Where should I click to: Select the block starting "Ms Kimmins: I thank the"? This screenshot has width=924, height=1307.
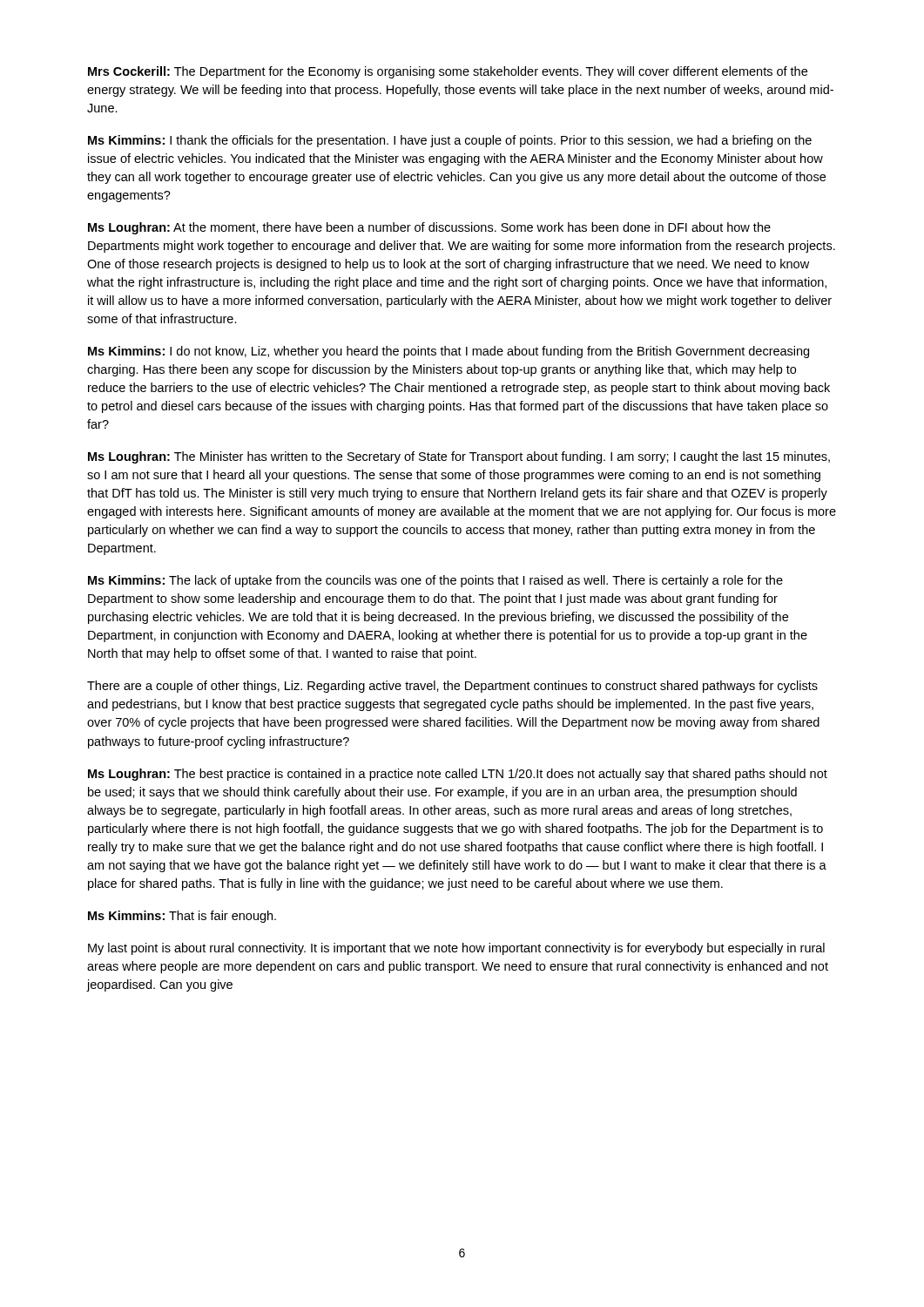(457, 168)
